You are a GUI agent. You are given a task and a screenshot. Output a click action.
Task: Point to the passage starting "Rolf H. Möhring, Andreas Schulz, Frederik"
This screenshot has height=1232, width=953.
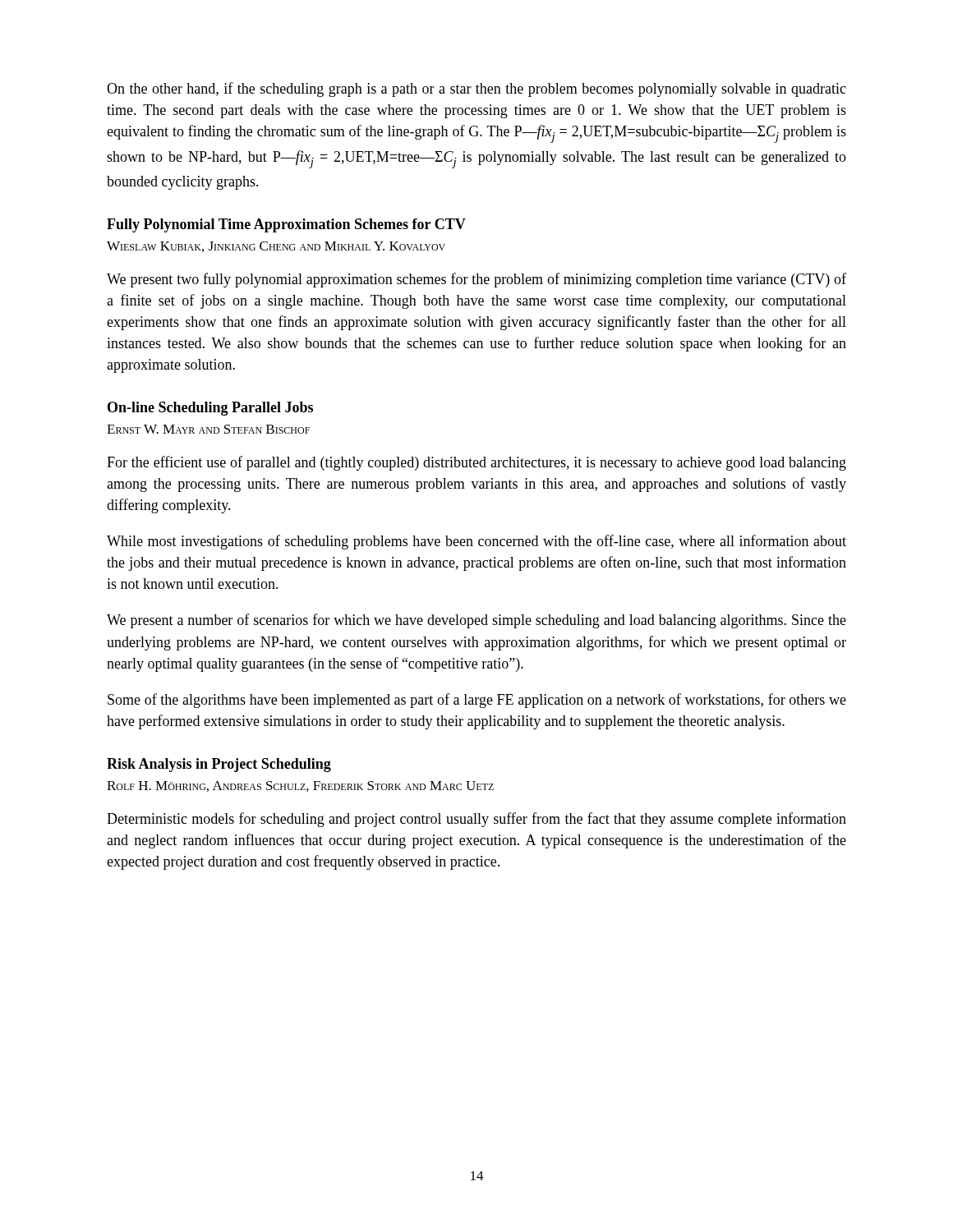pyautogui.click(x=300, y=786)
